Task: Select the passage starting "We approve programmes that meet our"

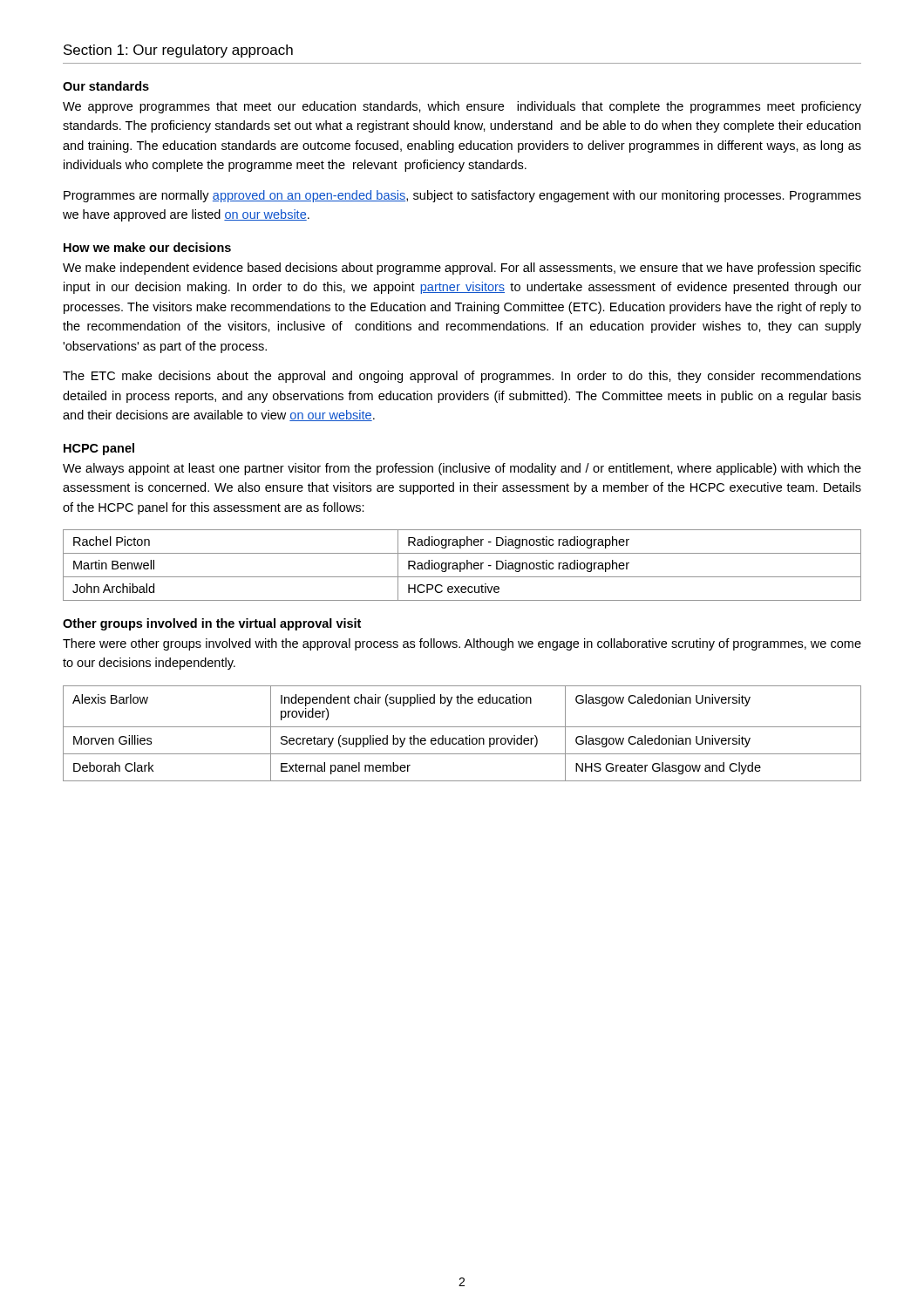Action: (462, 136)
